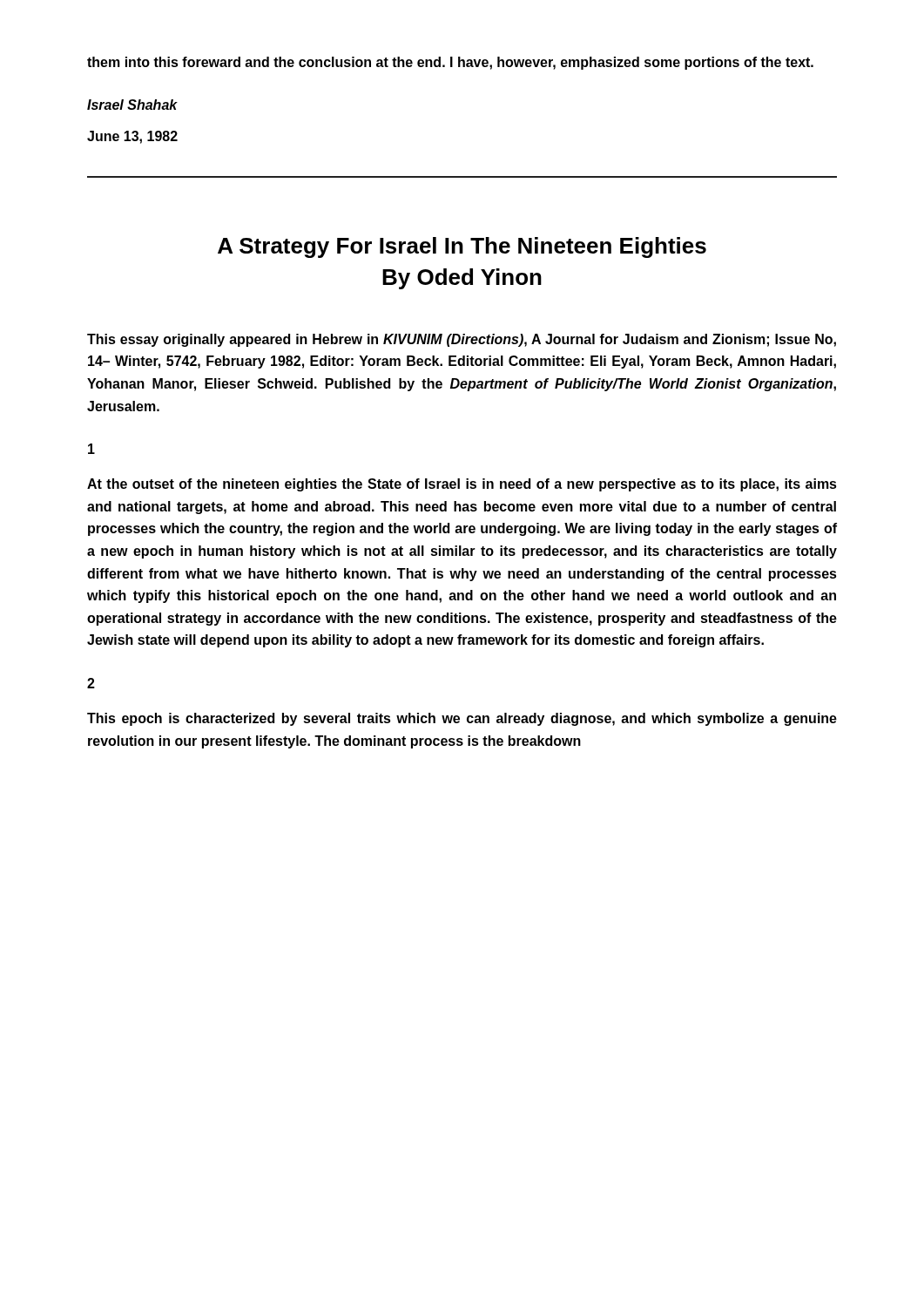Click on the text starting "This essay originally appeared in Hebrew"
The height and width of the screenshot is (1307, 924).
462,373
